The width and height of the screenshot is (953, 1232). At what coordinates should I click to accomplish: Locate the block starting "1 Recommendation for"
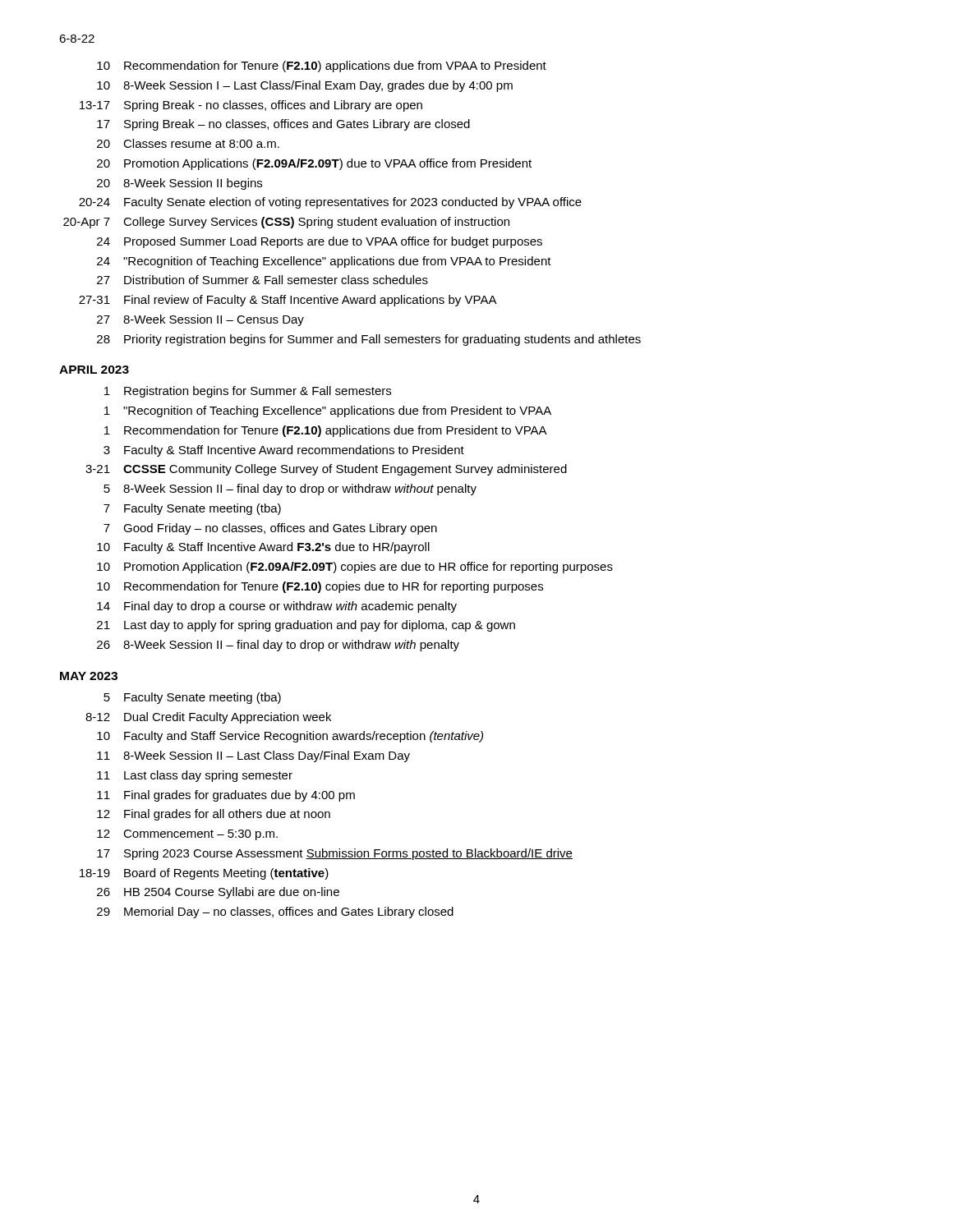(476, 430)
